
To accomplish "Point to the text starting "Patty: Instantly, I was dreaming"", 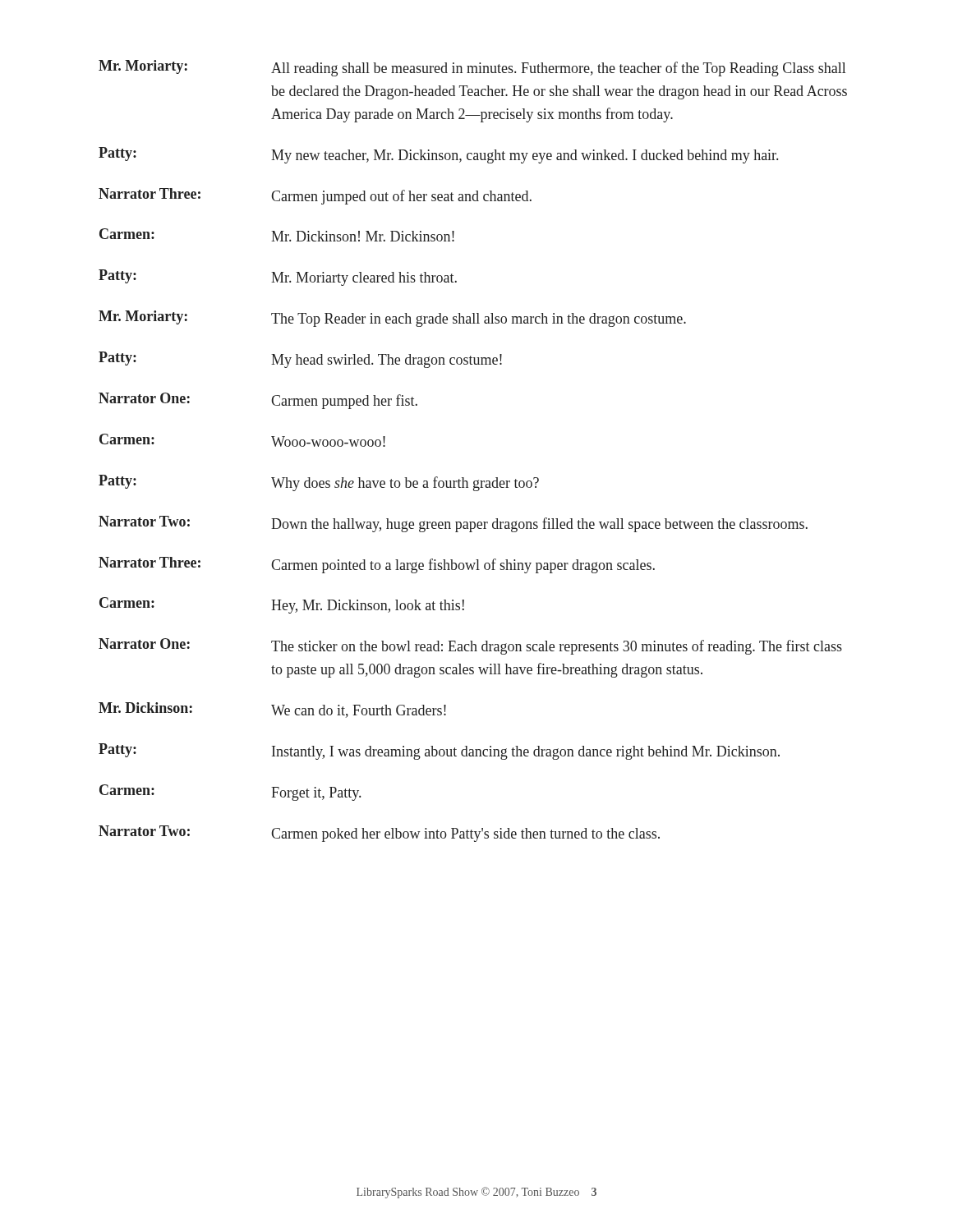I will (476, 752).
